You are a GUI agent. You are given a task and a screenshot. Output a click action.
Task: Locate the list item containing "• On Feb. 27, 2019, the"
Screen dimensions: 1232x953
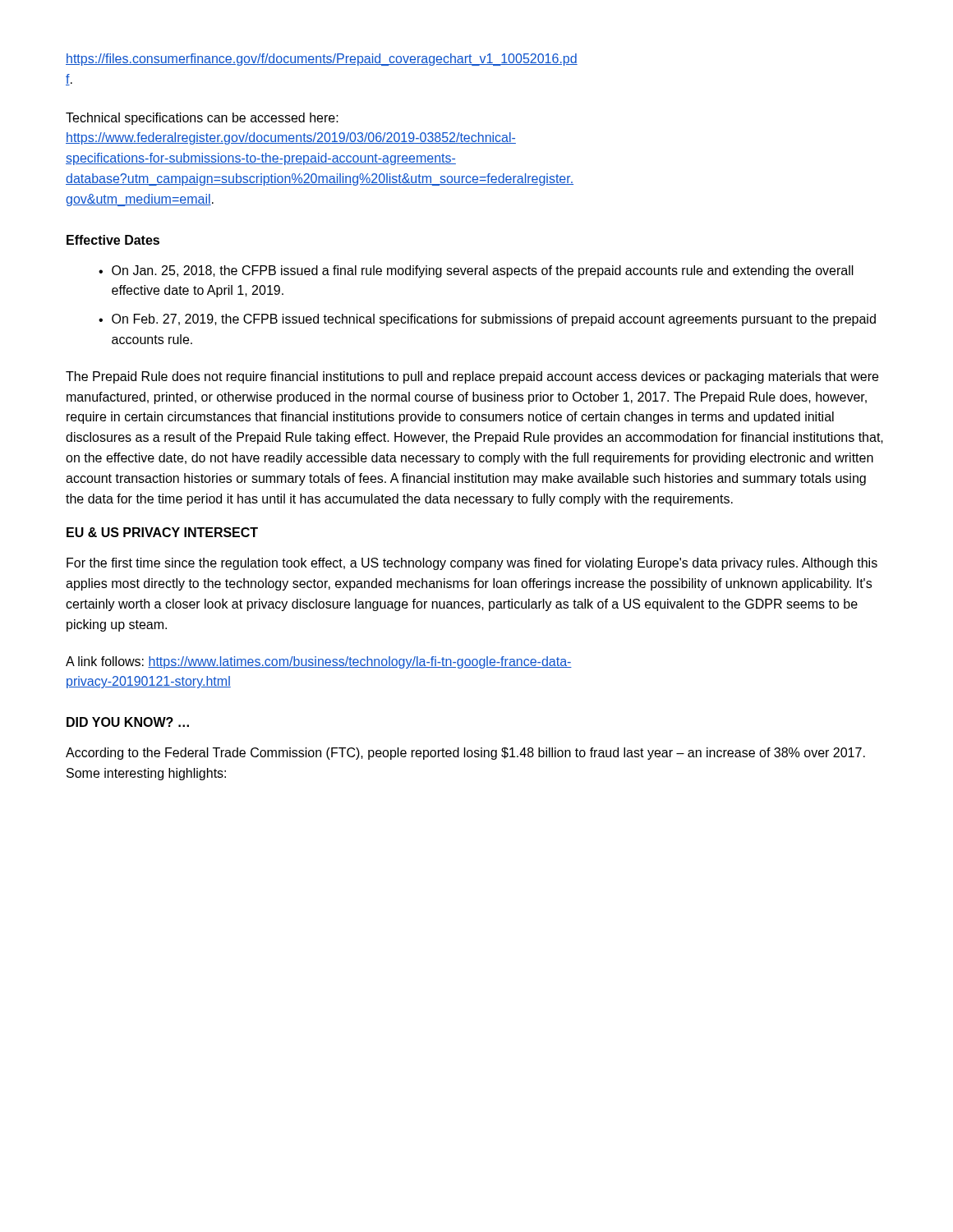coord(493,330)
